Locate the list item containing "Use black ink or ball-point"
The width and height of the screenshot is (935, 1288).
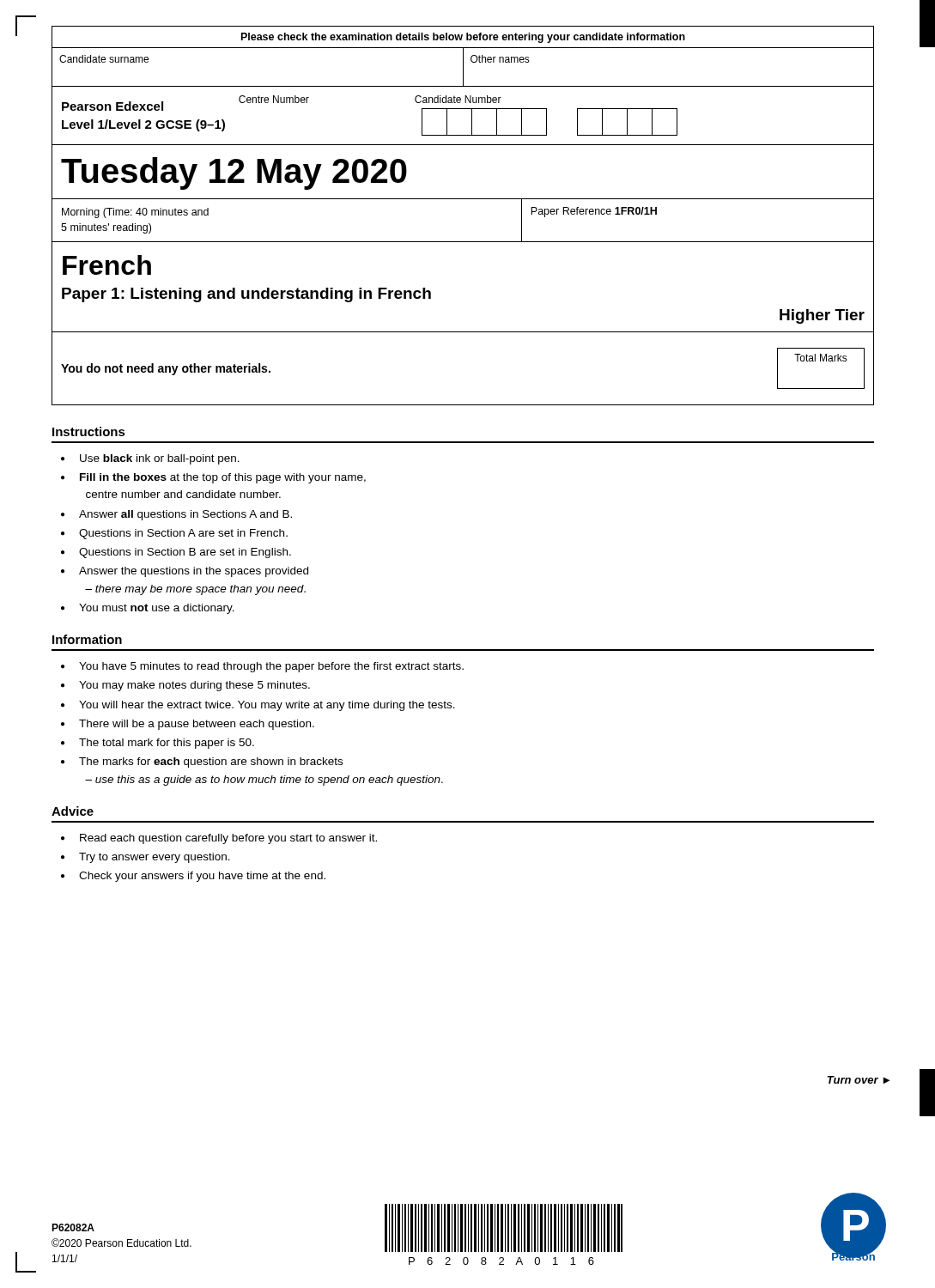(x=160, y=458)
